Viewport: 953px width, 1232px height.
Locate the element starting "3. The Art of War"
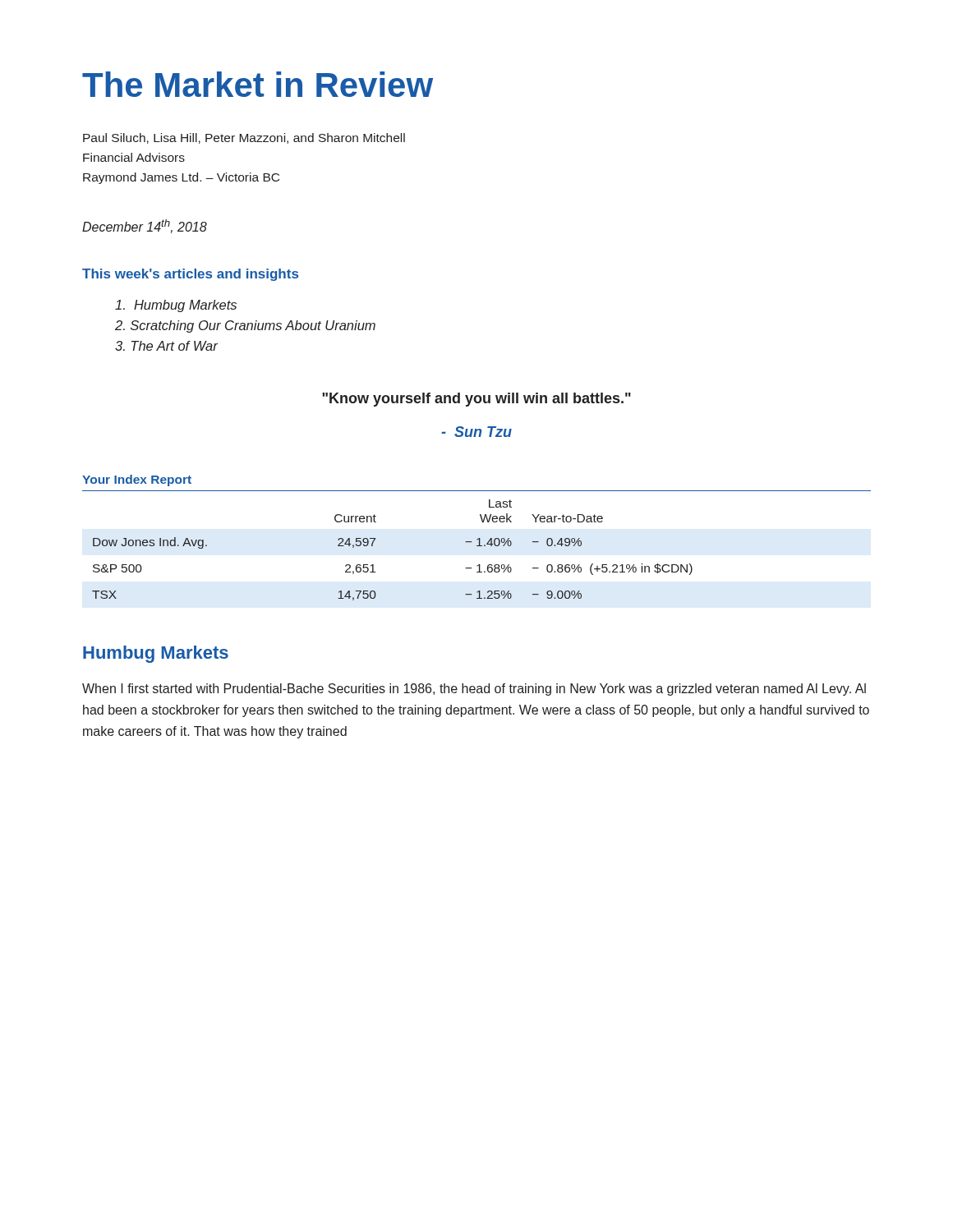[x=166, y=346]
